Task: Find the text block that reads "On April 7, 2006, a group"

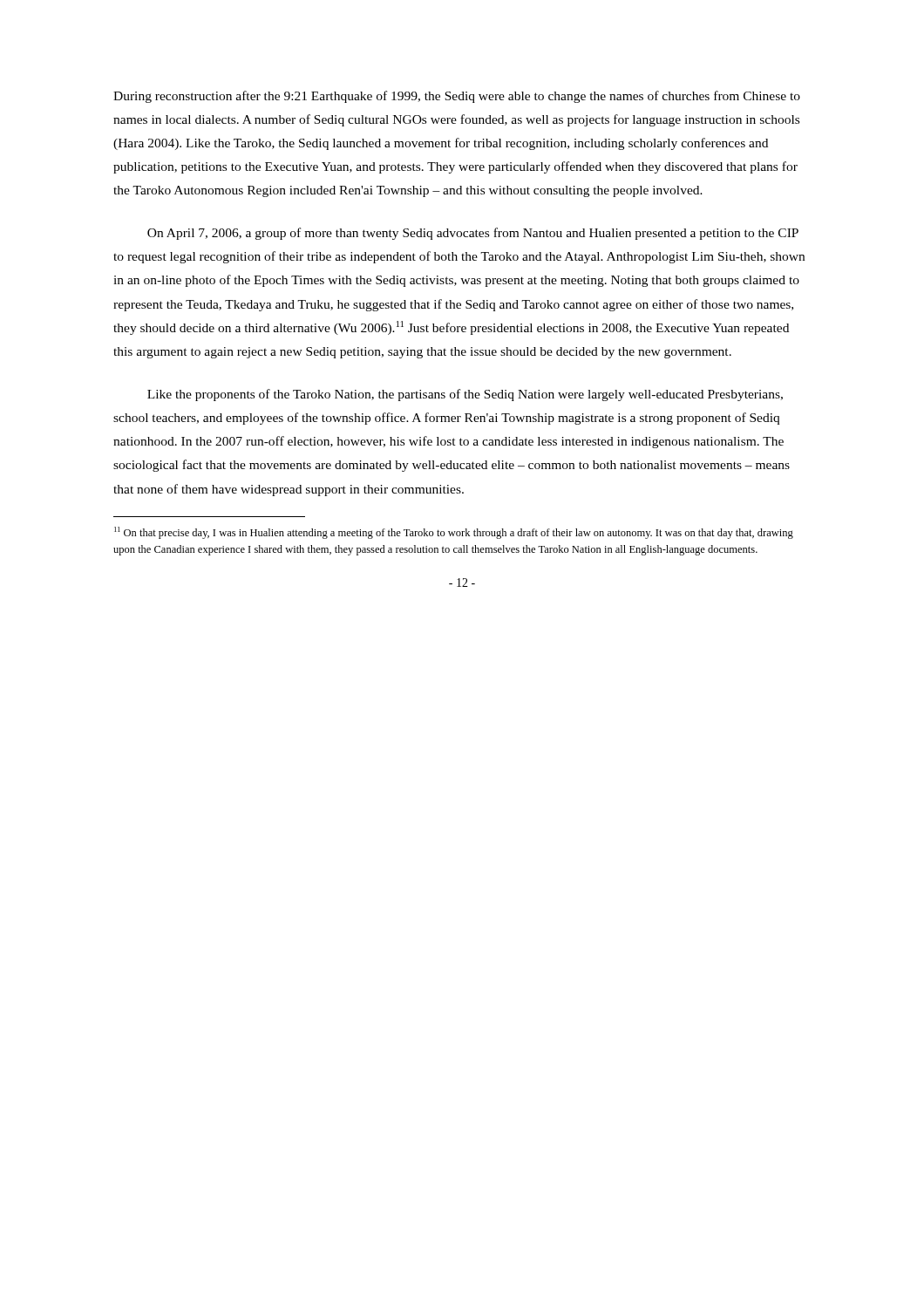Action: click(462, 292)
